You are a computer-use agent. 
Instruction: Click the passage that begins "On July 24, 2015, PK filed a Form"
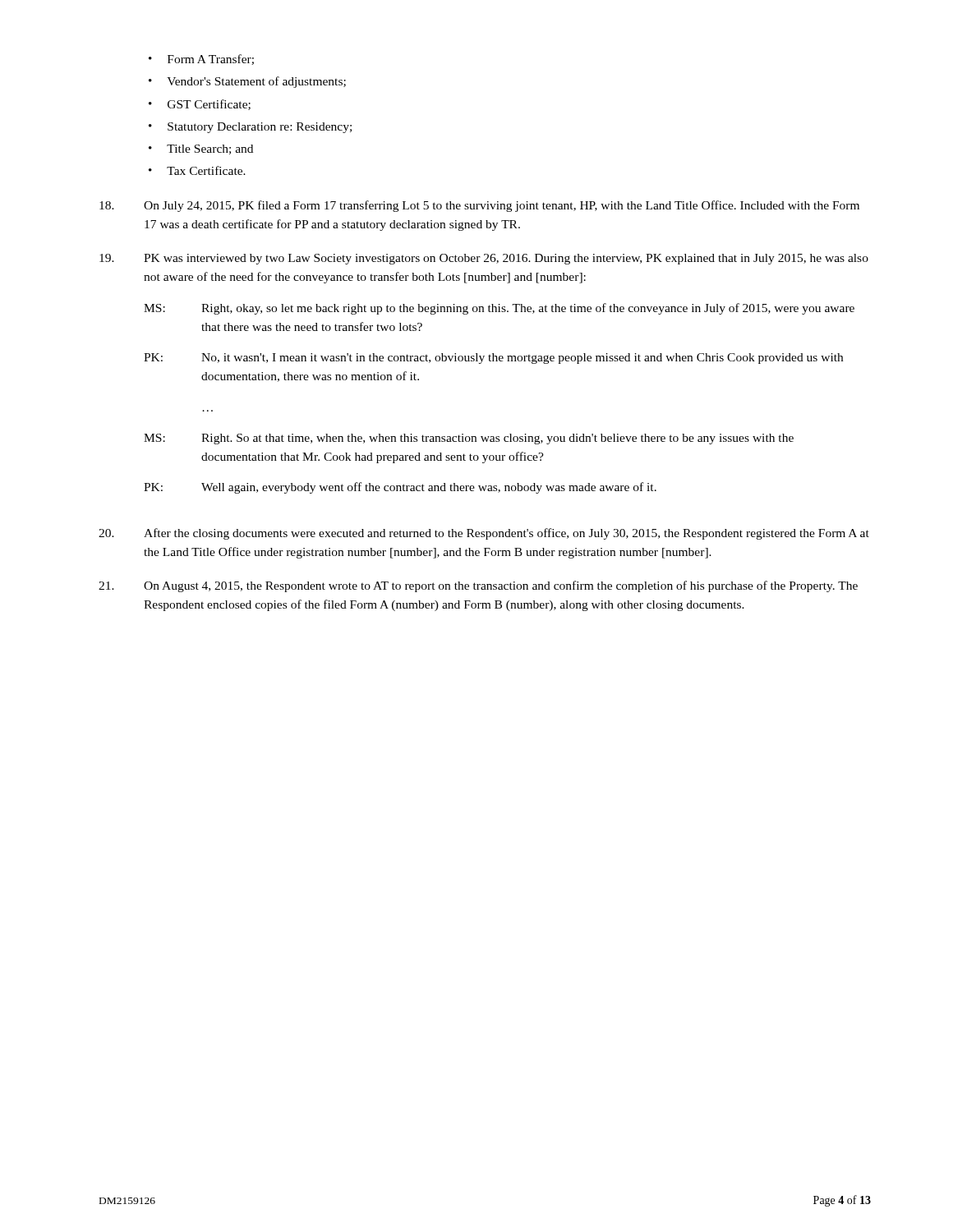485,214
